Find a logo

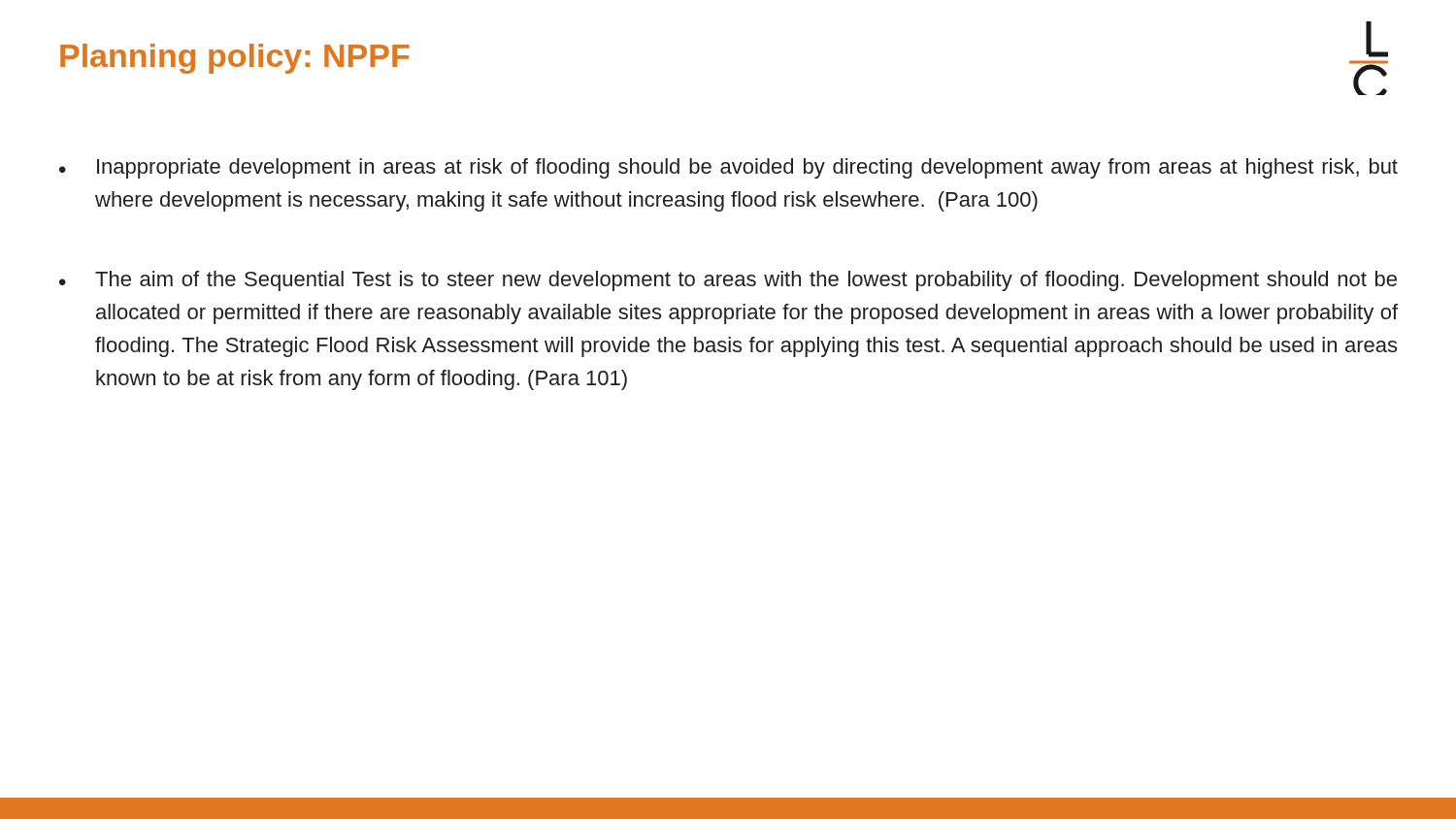click(1369, 56)
